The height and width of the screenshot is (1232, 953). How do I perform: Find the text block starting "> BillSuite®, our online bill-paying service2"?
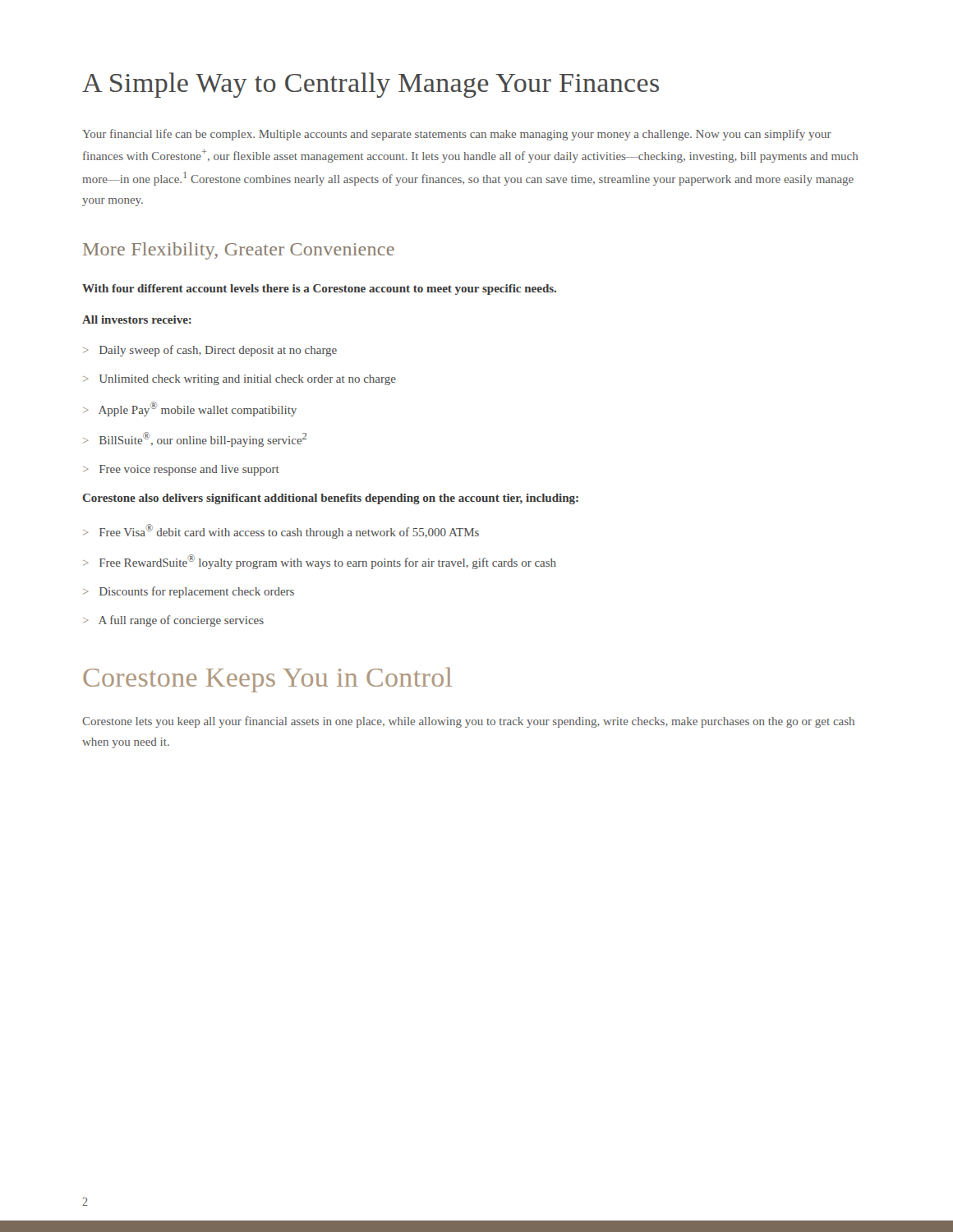pyautogui.click(x=195, y=439)
